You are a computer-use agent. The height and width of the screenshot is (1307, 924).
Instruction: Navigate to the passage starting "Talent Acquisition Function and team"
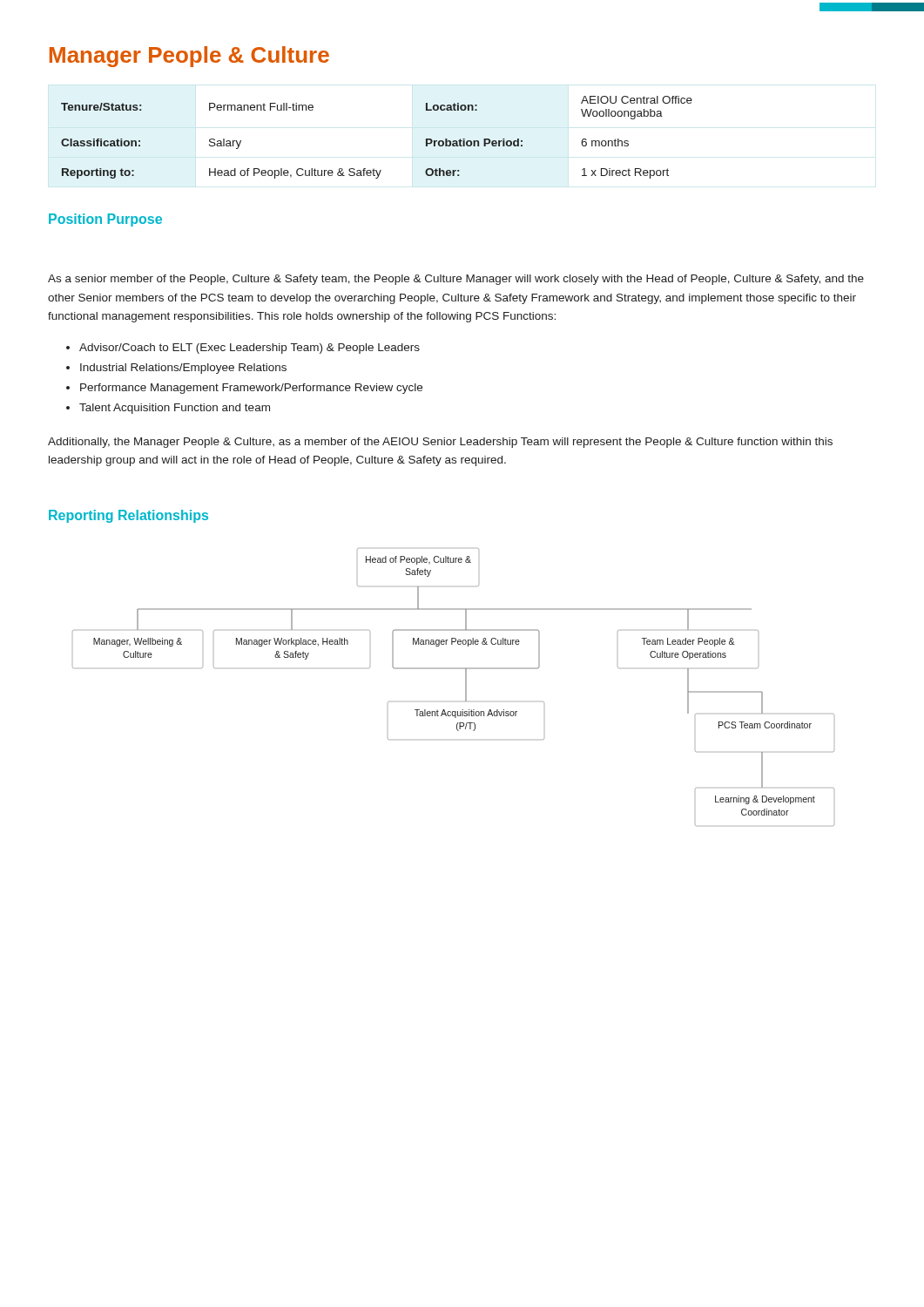click(x=175, y=407)
